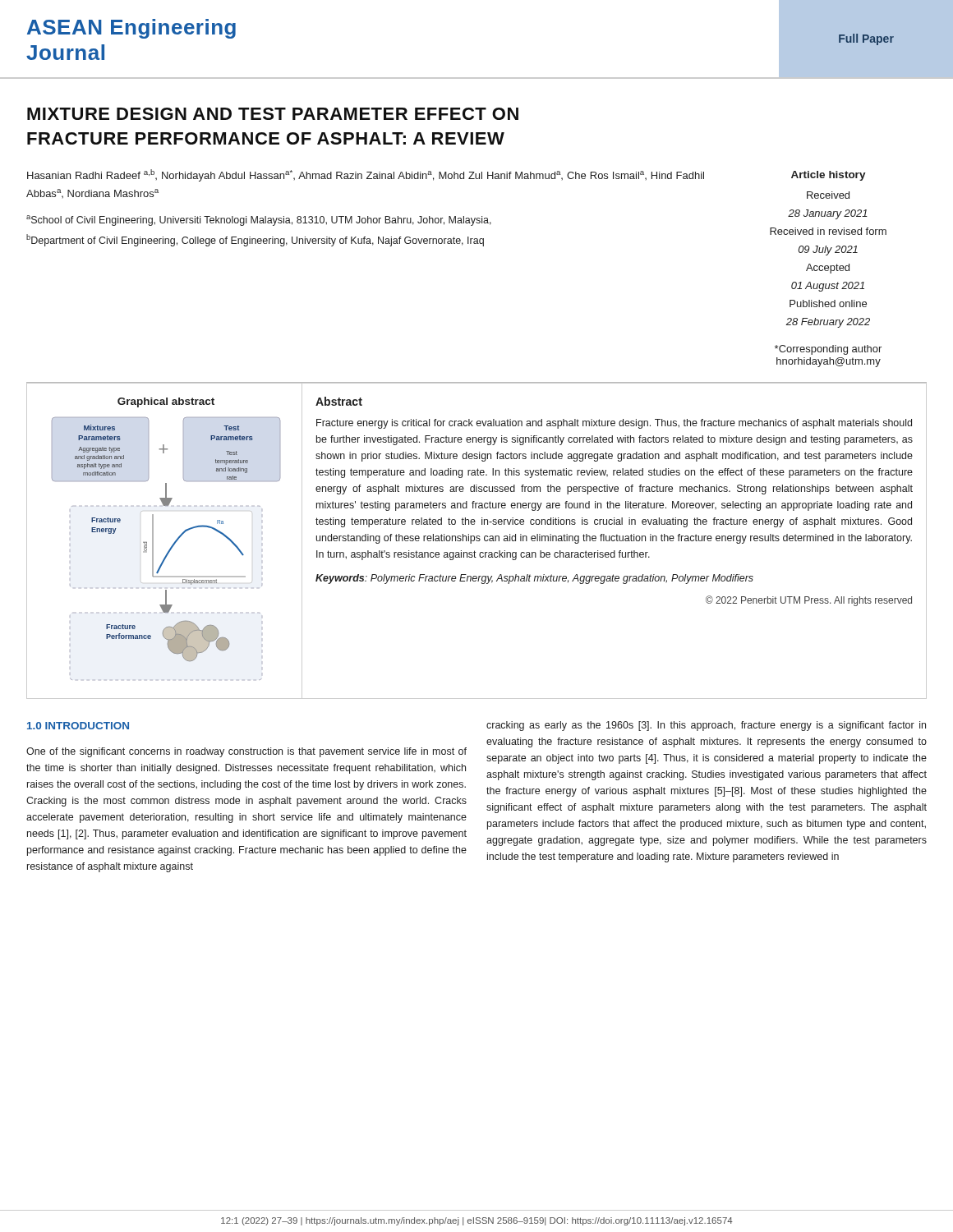Viewport: 953px width, 1232px height.
Task: Locate the text block that says "One of the significant concerns"
Action: tap(246, 809)
